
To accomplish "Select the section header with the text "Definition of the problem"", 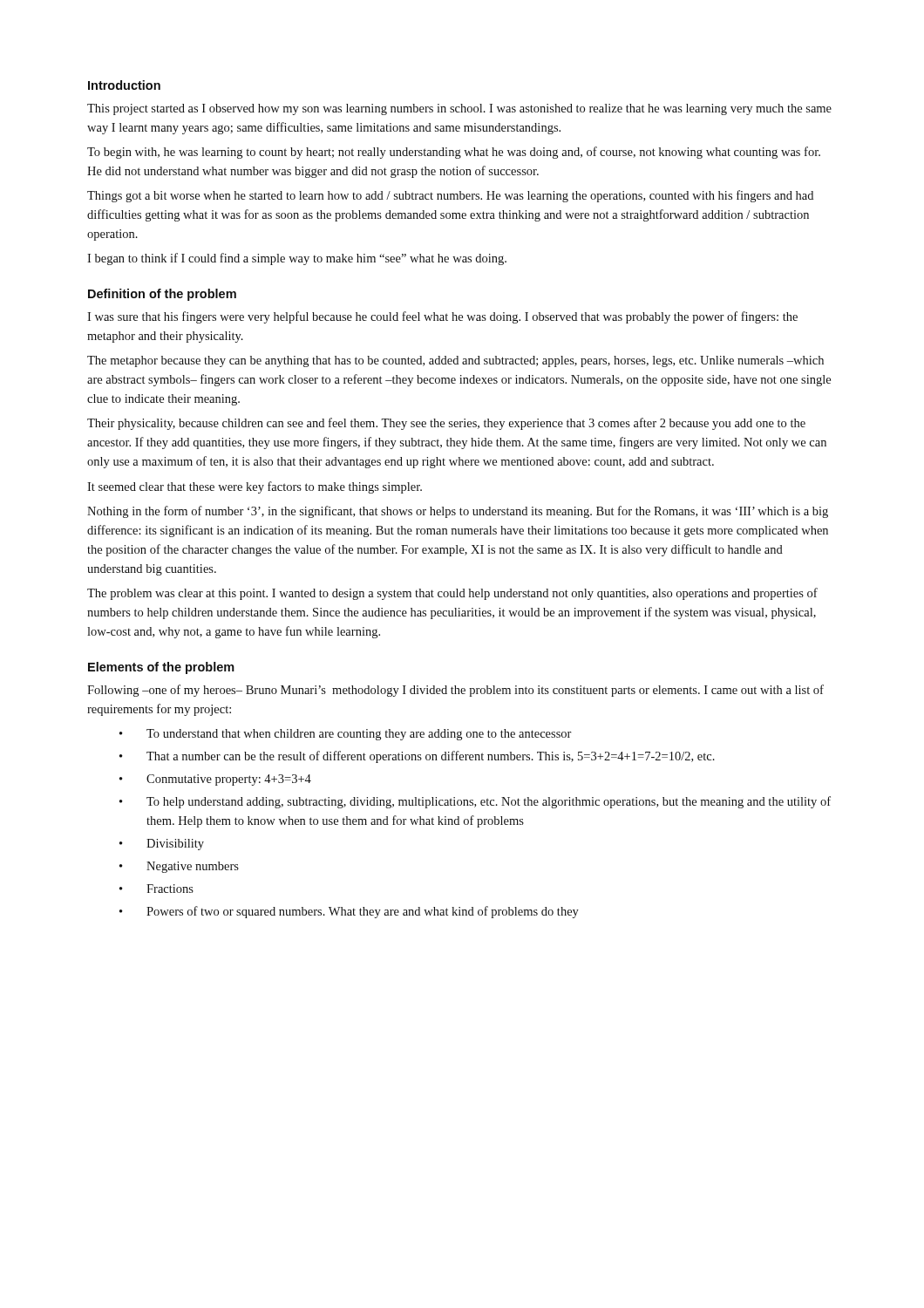I will coord(162,294).
